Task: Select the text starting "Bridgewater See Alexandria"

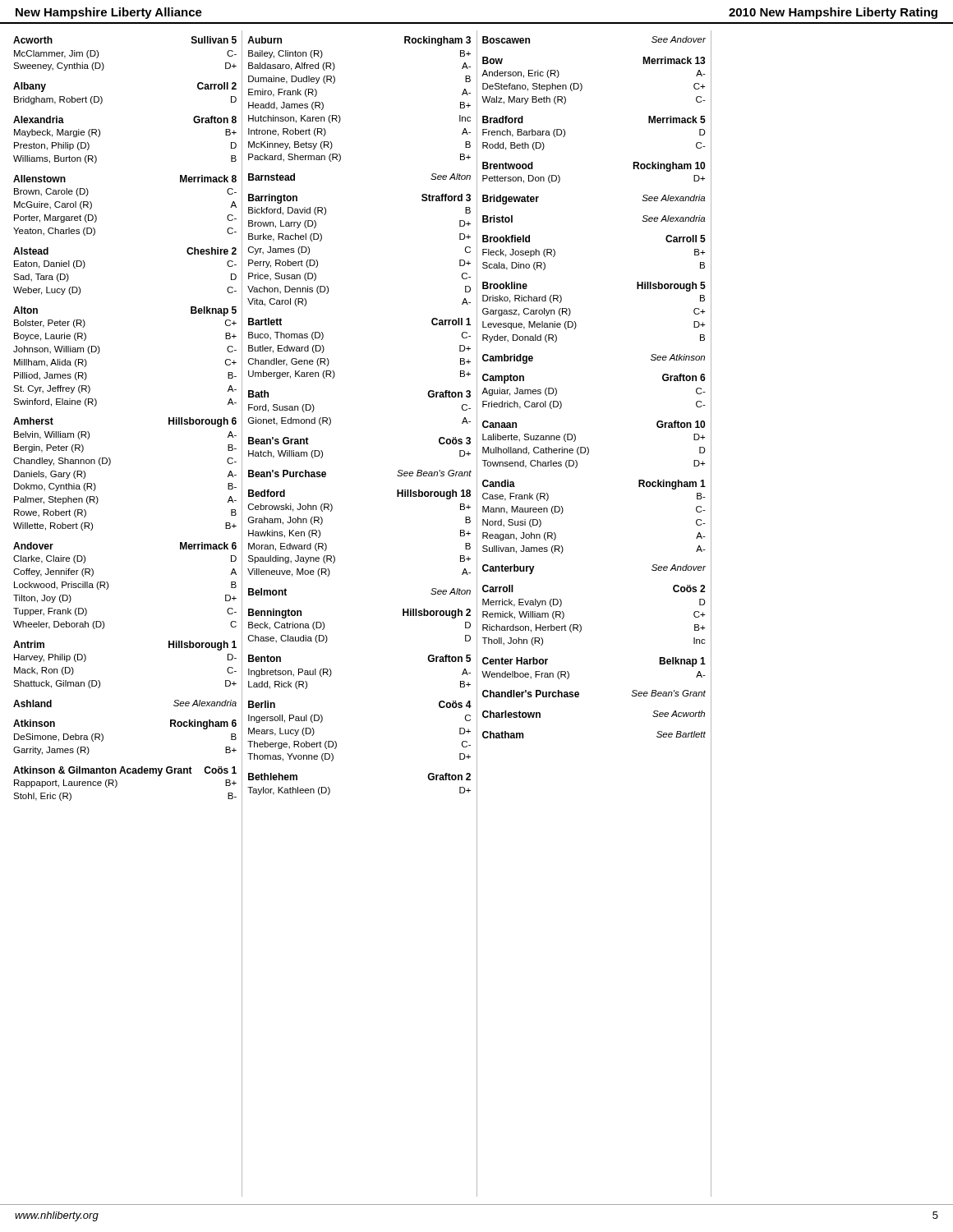Action: tap(503, 199)
